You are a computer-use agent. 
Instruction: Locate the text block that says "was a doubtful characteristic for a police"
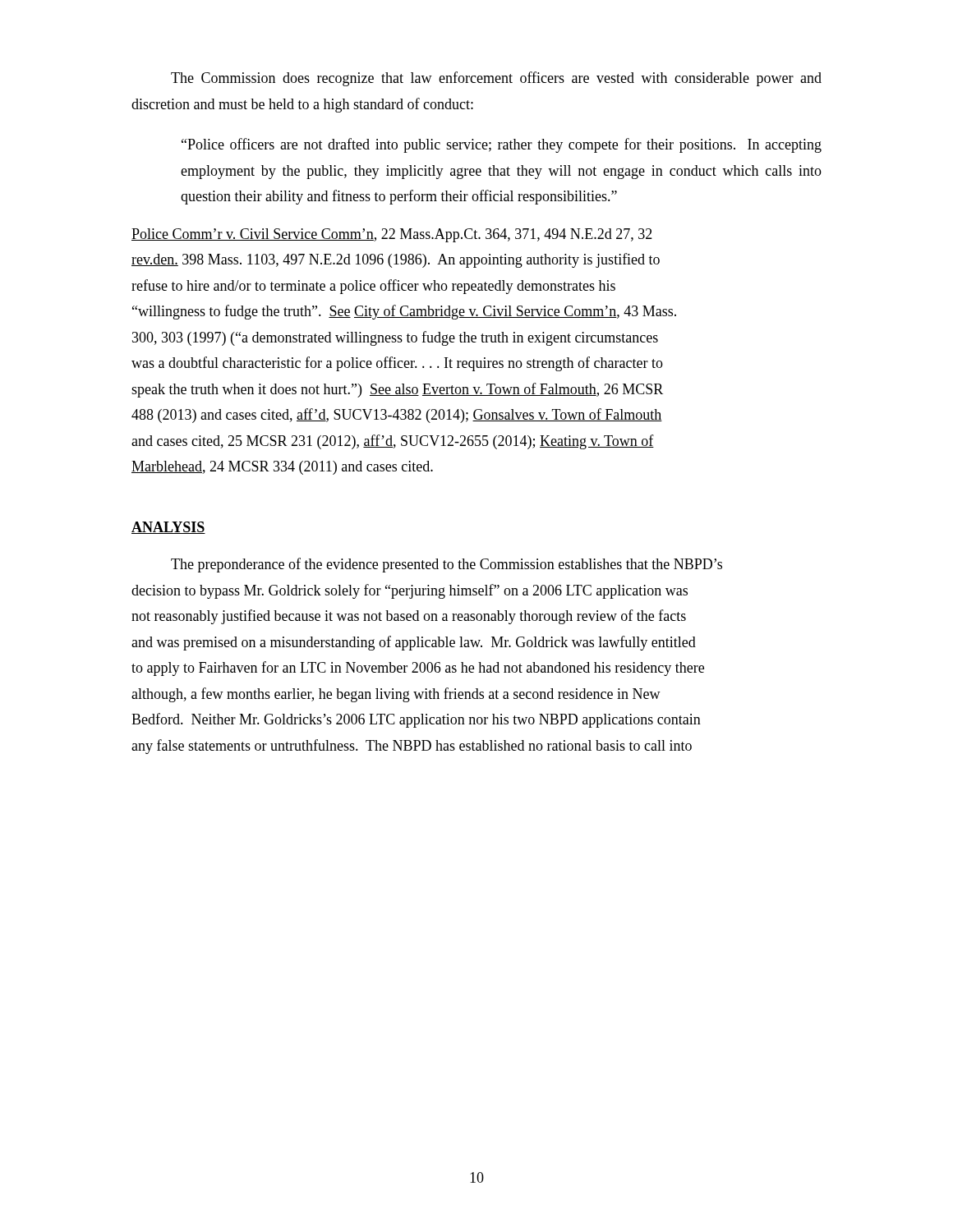[397, 363]
